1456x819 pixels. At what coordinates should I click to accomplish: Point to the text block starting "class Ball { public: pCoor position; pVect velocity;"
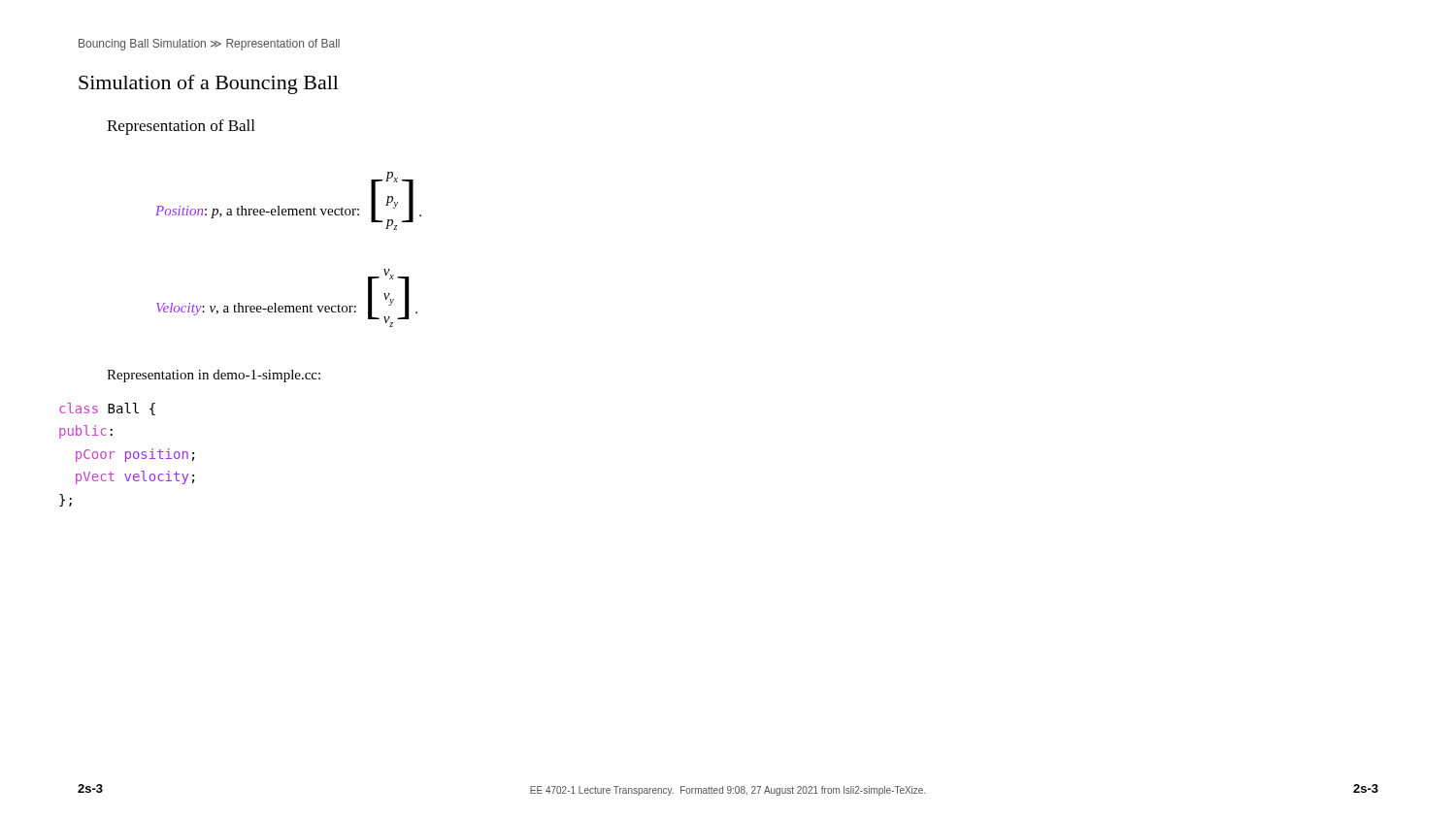(x=128, y=454)
